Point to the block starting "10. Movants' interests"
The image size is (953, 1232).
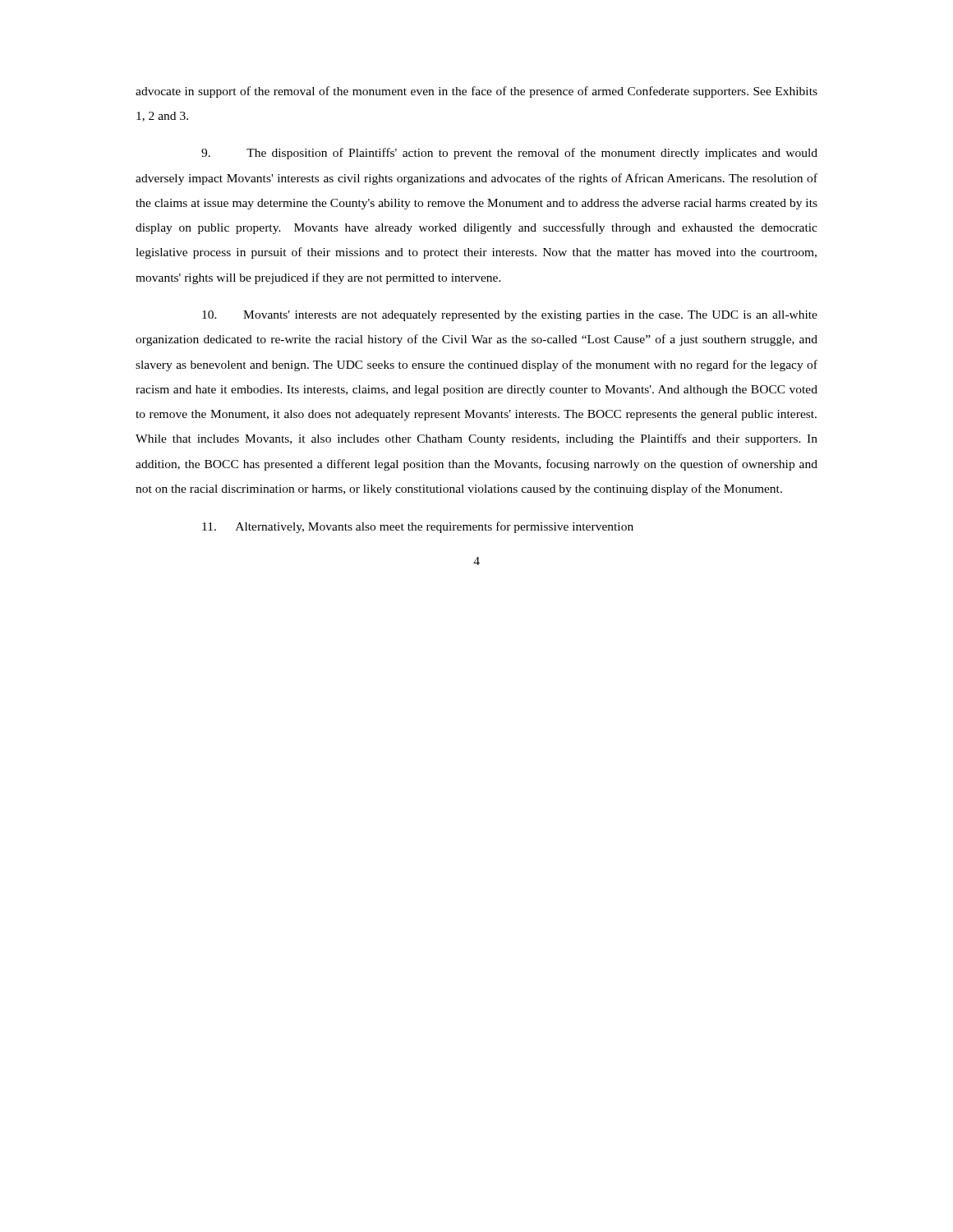tap(476, 402)
